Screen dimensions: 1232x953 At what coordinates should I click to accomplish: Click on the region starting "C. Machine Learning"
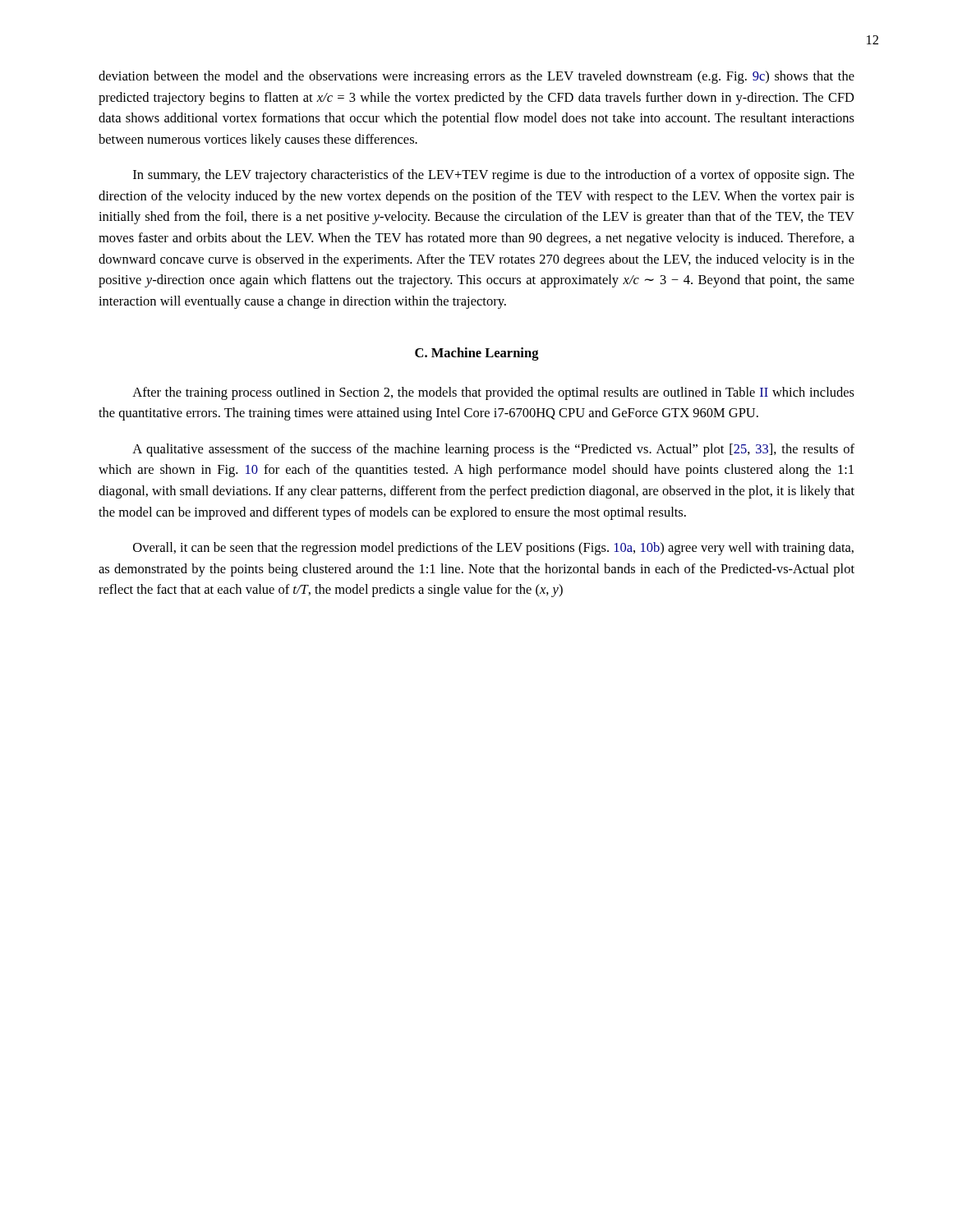[476, 353]
